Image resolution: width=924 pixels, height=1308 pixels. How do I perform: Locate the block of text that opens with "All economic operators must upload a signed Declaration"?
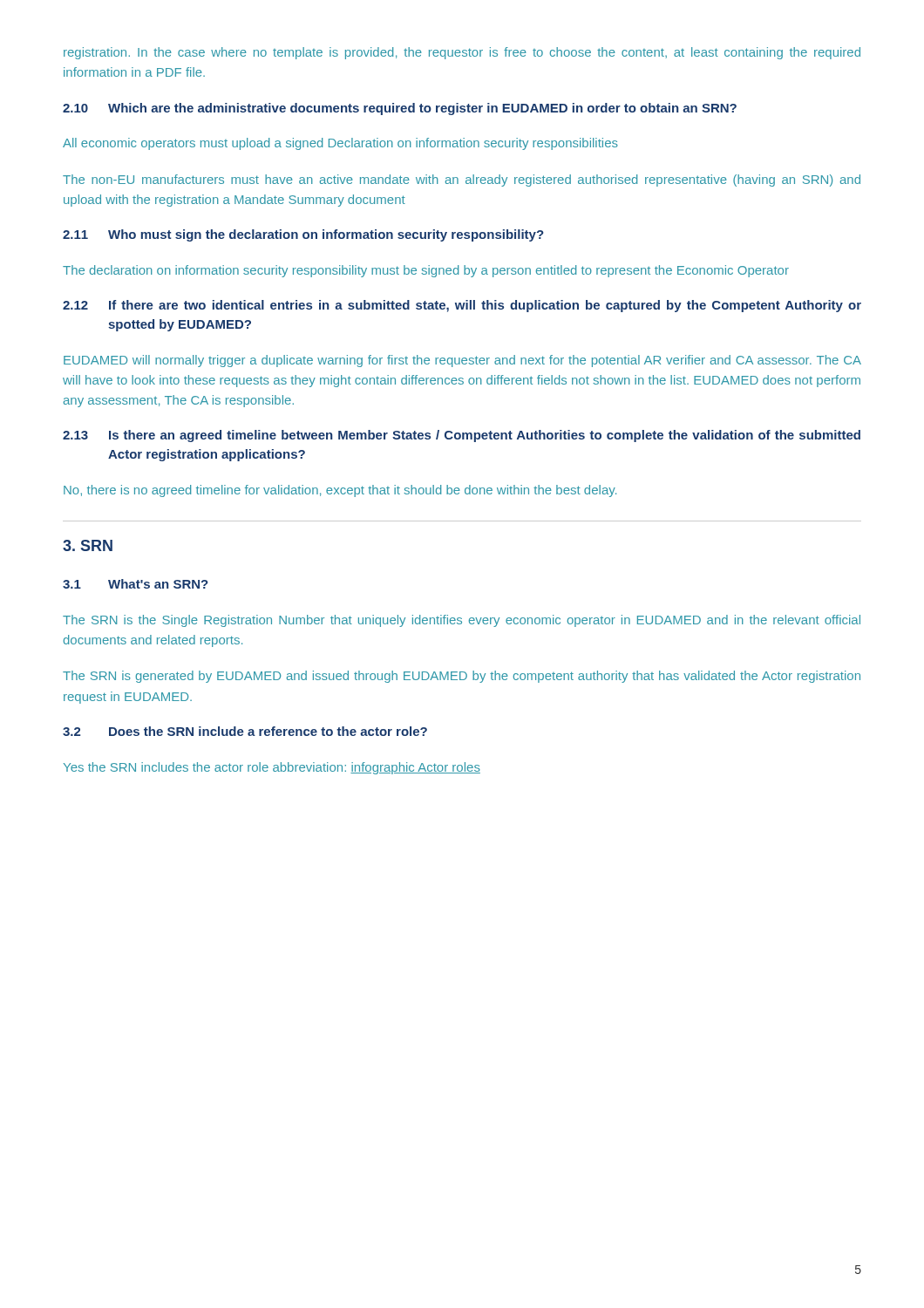pos(462,143)
